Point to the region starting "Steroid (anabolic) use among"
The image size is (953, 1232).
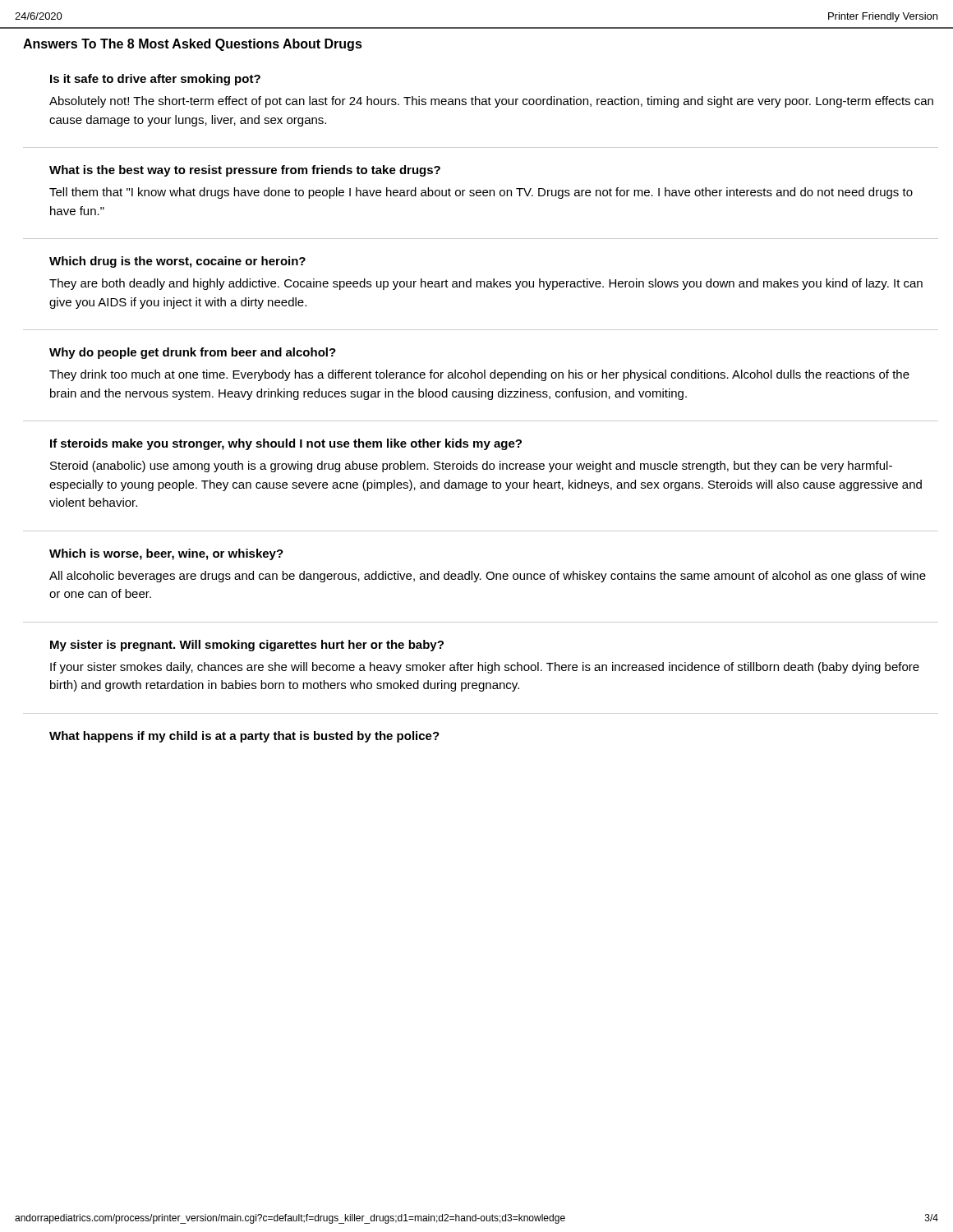486,484
